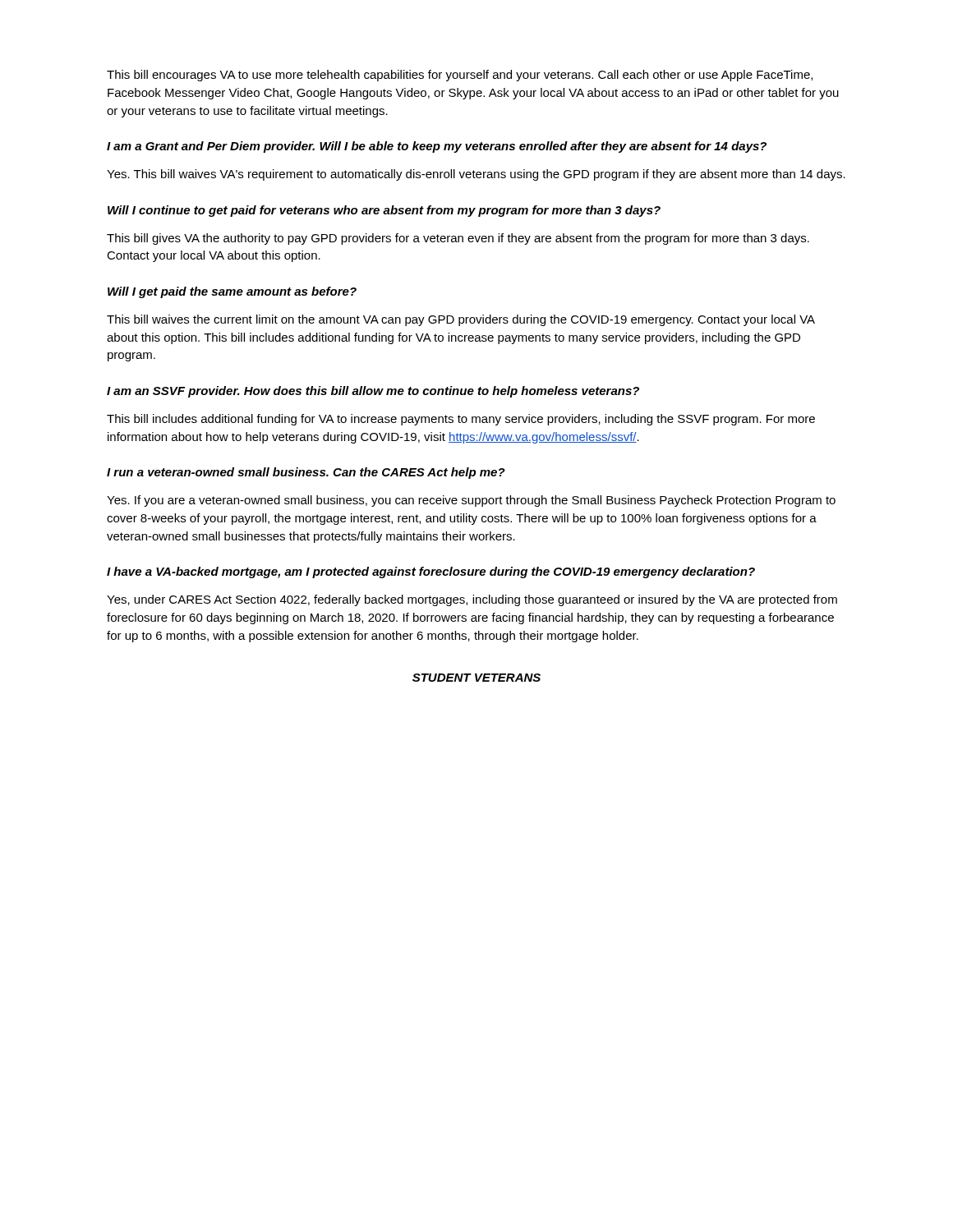
Task: Click the section header that begins "I have a VA-backed mortgage, am"
Action: (x=476, y=572)
